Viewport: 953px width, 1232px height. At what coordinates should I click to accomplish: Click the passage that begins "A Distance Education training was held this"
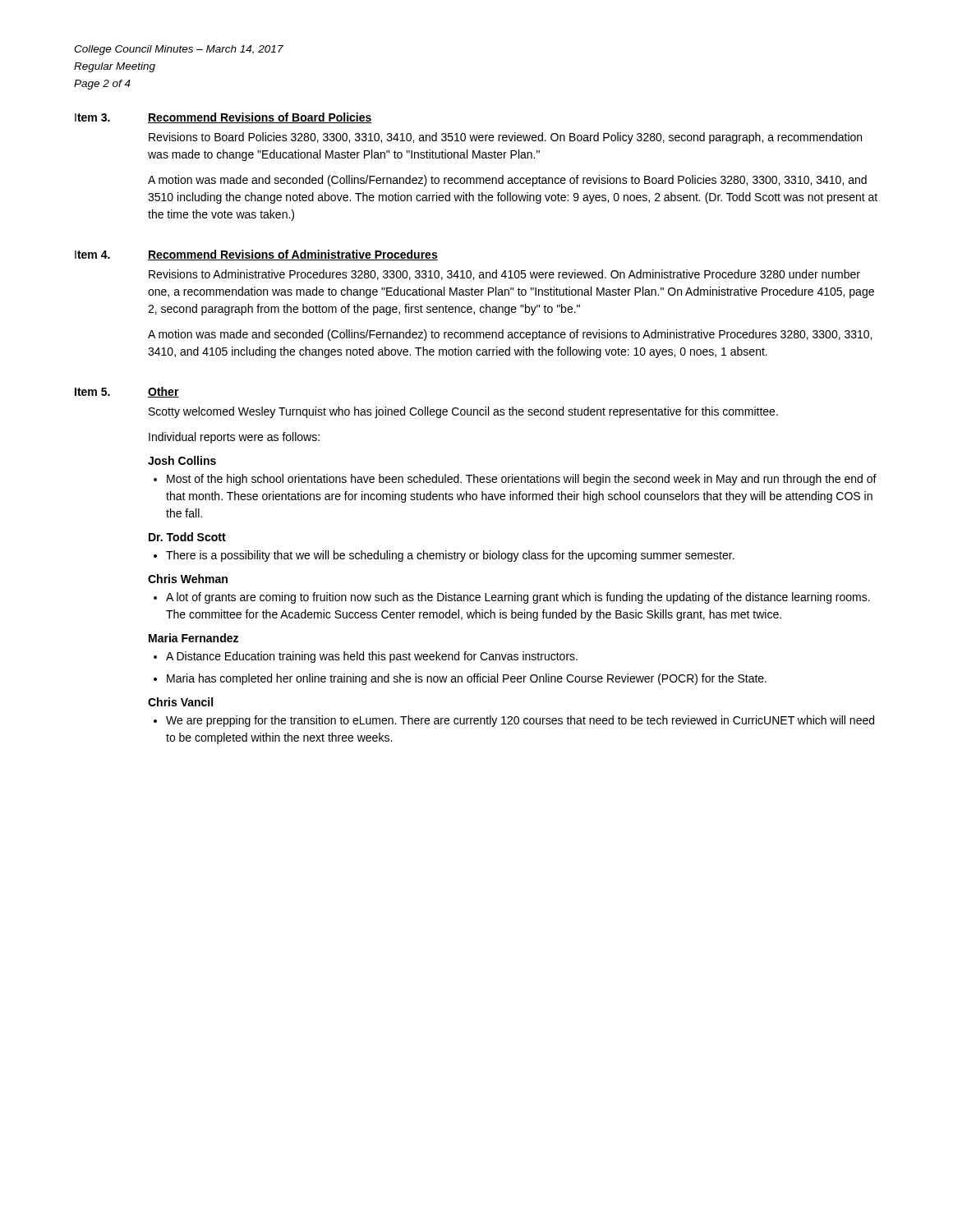click(372, 656)
